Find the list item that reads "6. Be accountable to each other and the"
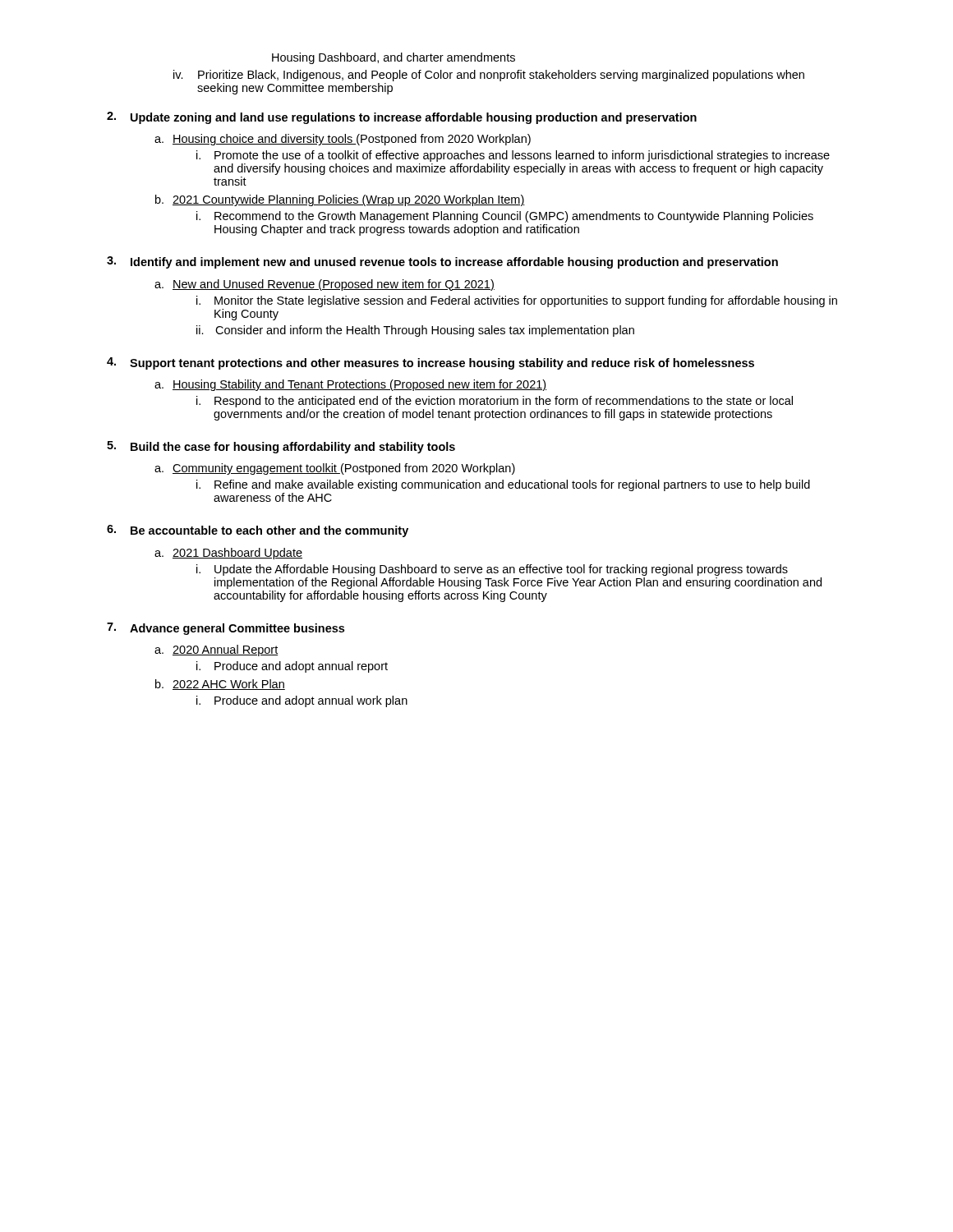953x1232 pixels. pyautogui.click(x=476, y=564)
